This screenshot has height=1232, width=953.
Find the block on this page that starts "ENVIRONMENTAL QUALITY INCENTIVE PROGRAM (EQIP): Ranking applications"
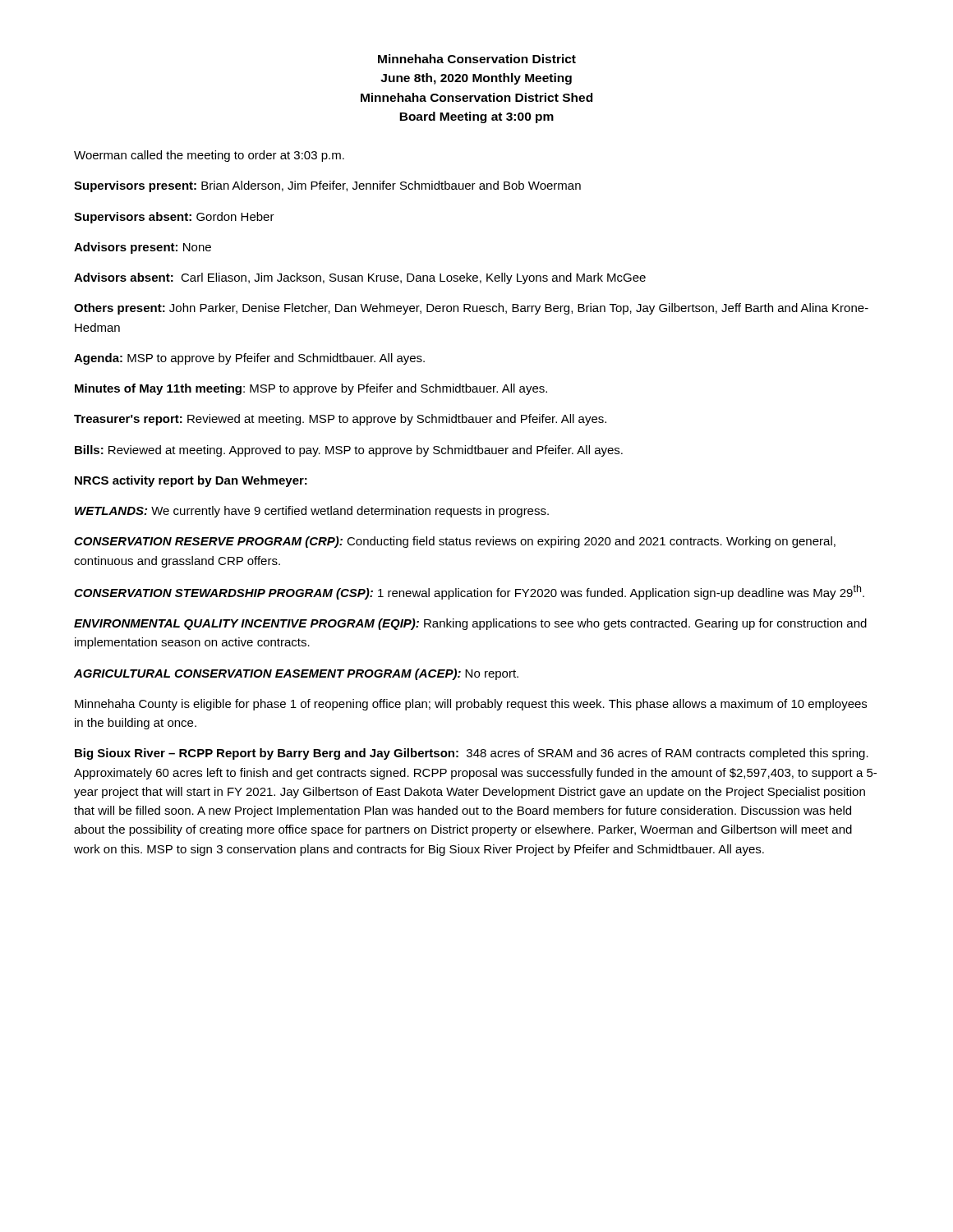470,633
